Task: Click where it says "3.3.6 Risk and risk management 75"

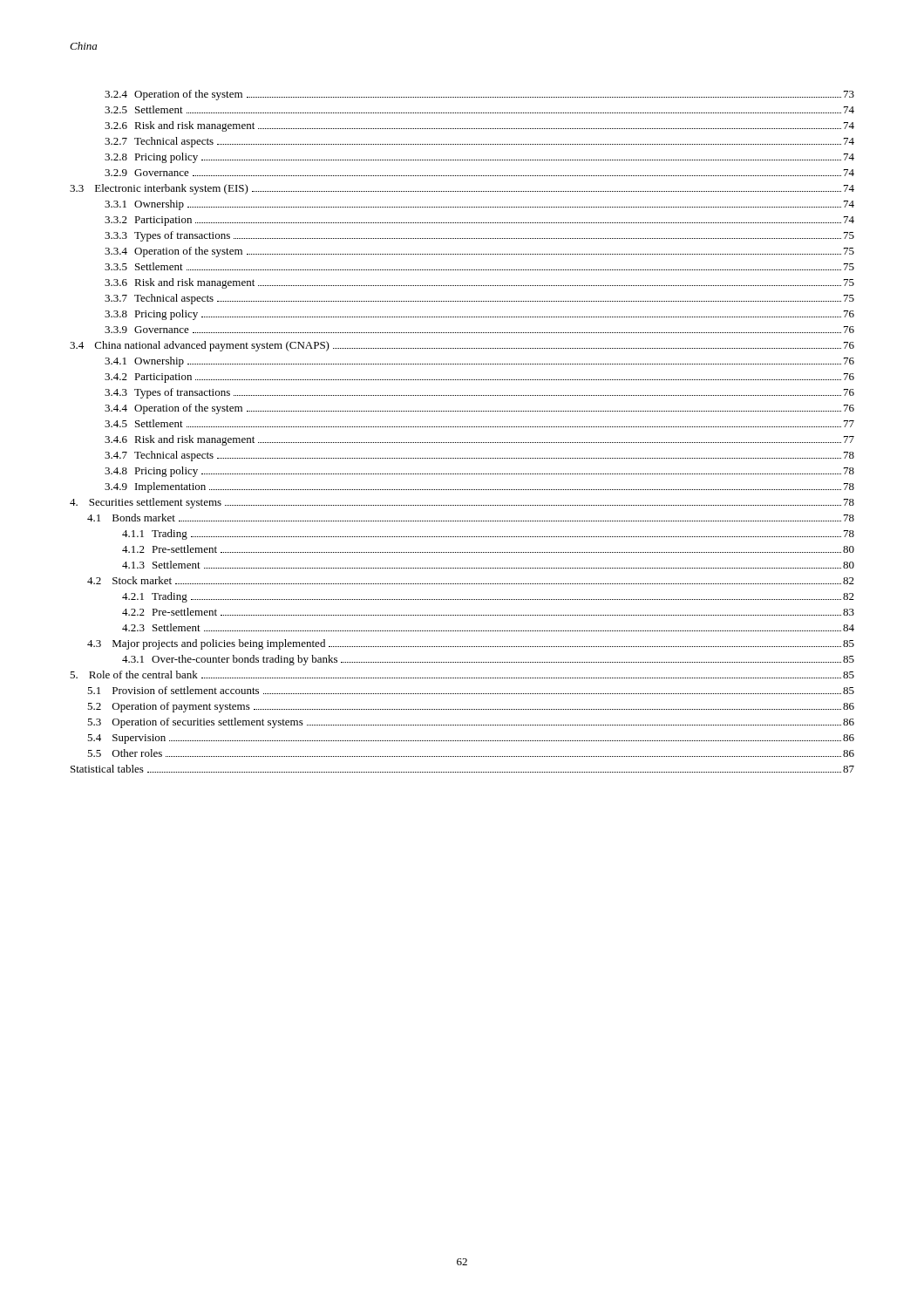Action: click(x=462, y=283)
